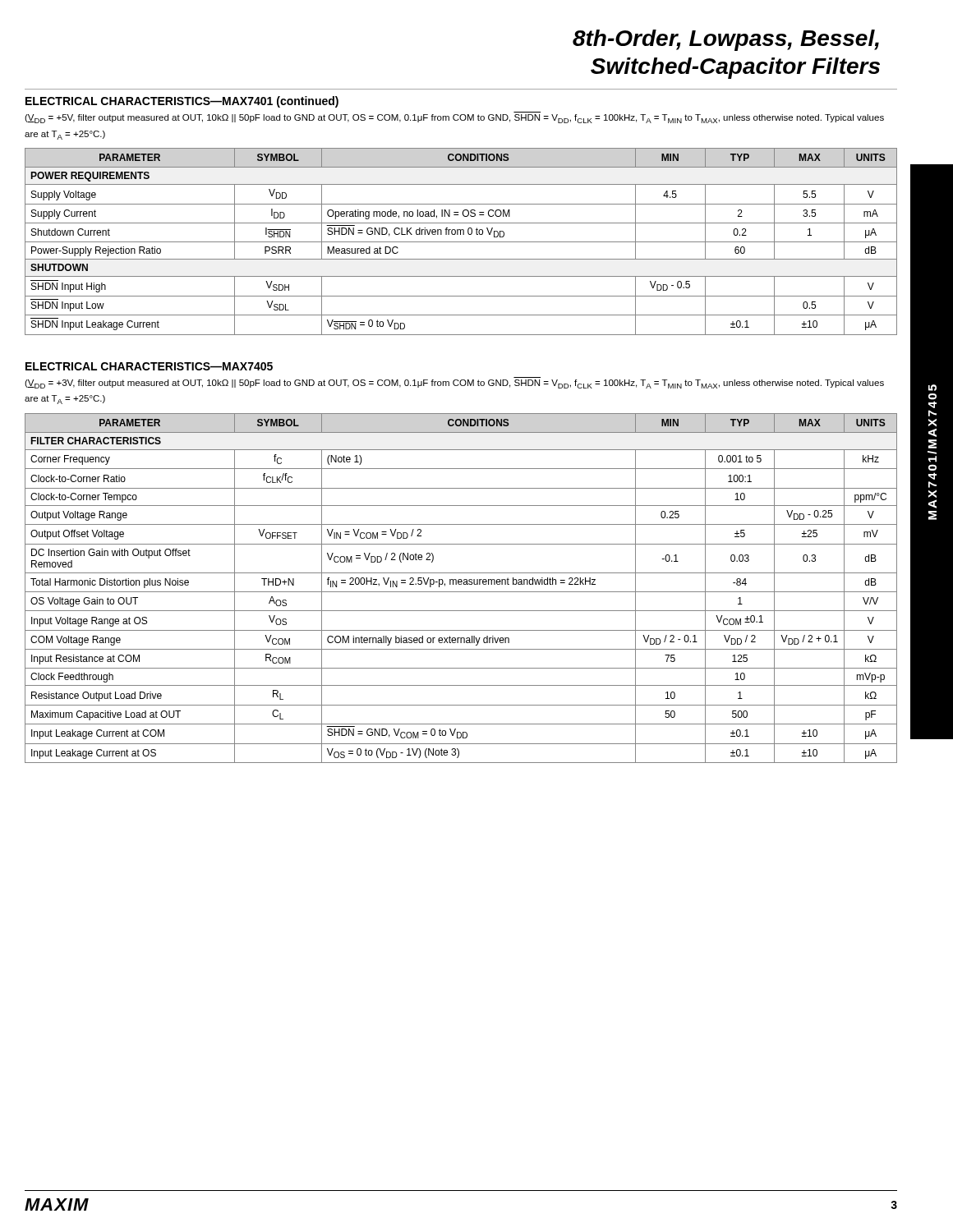Find the table that mentions "SHDN Input High"
Screen dimensions: 1232x953
coord(461,241)
